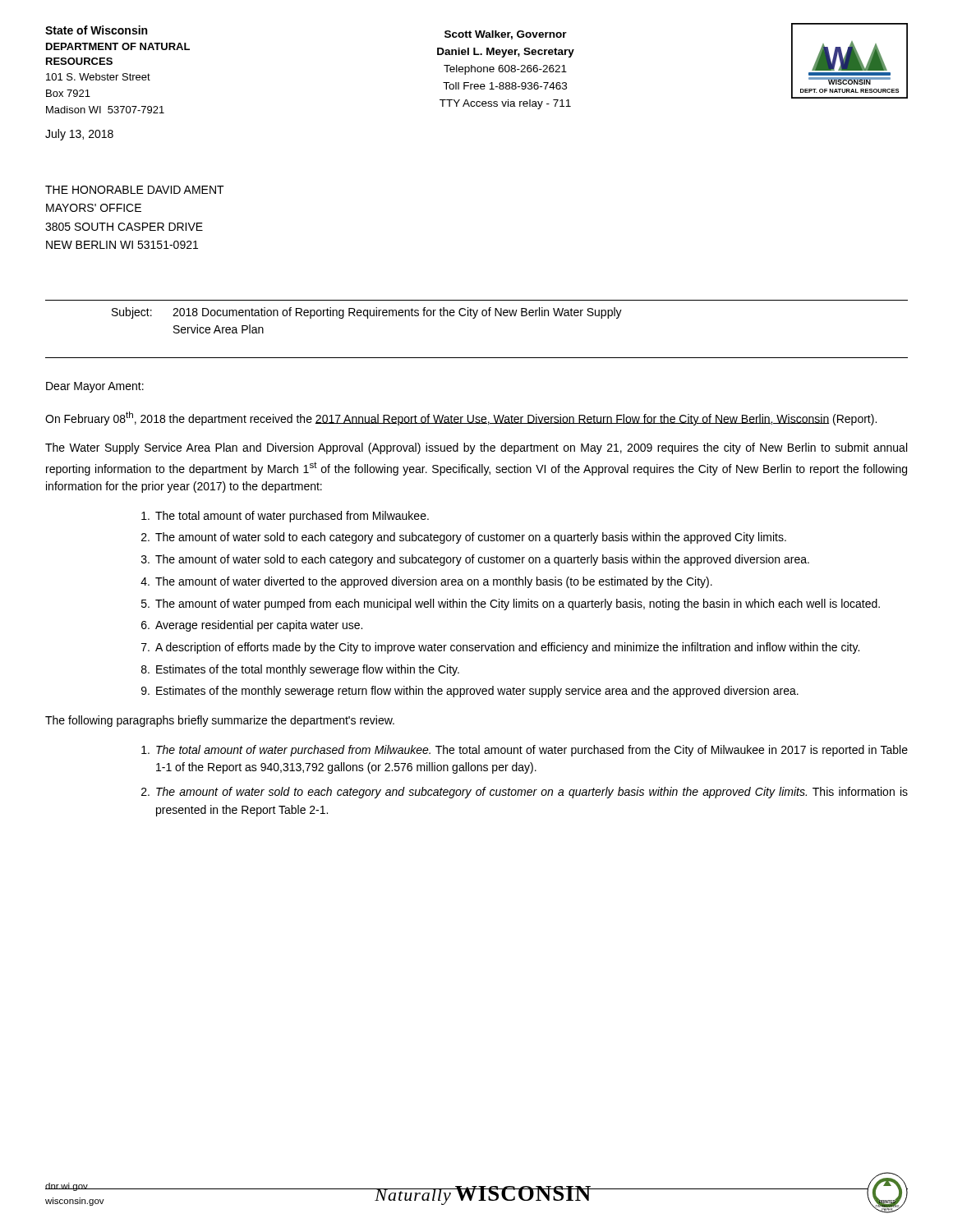
Task: Point to the text starting "Scott Walker, Governor Daniel L. Meyer, Secretary Telephone"
Action: [505, 68]
